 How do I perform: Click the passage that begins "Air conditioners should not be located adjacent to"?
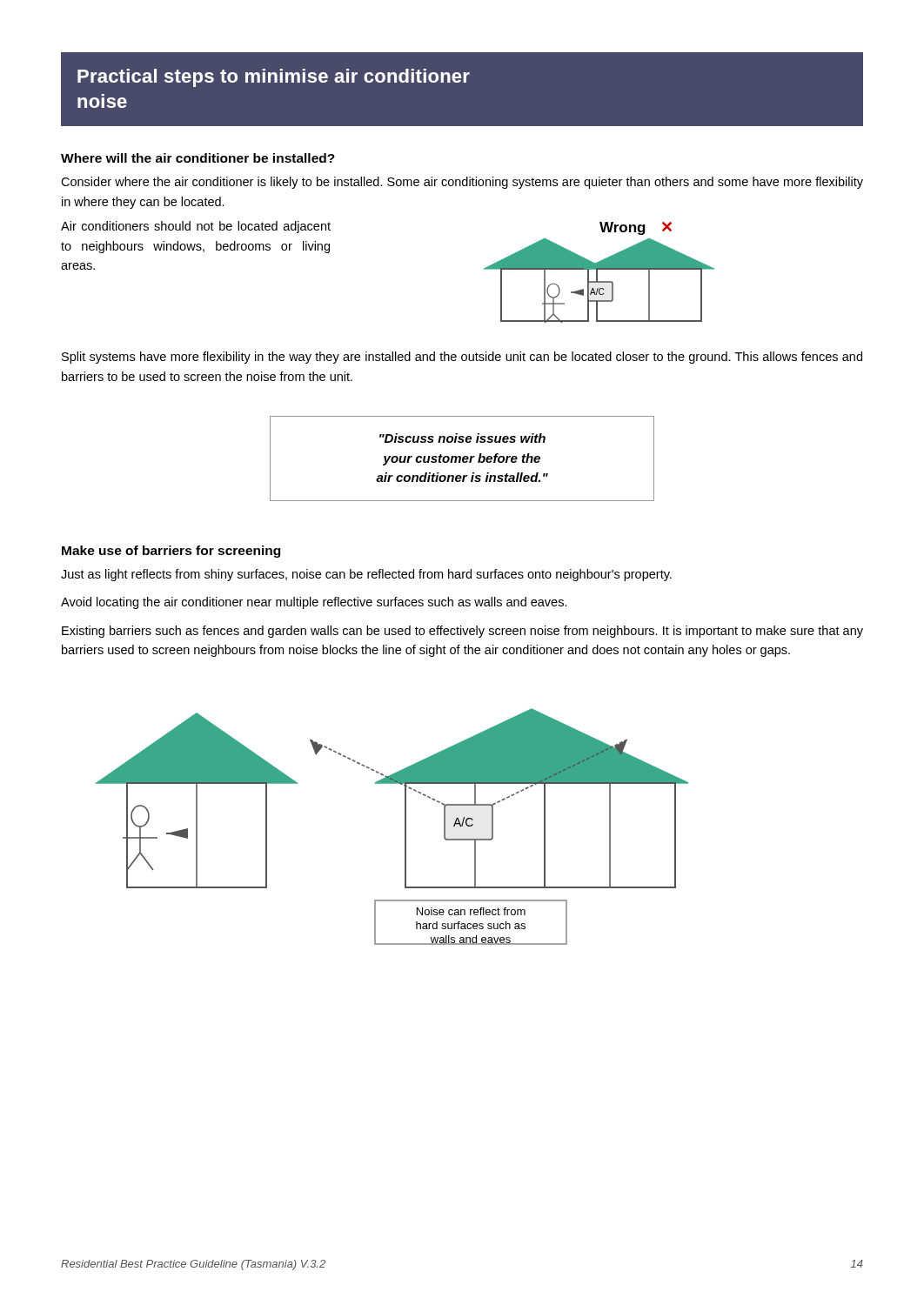(x=196, y=246)
